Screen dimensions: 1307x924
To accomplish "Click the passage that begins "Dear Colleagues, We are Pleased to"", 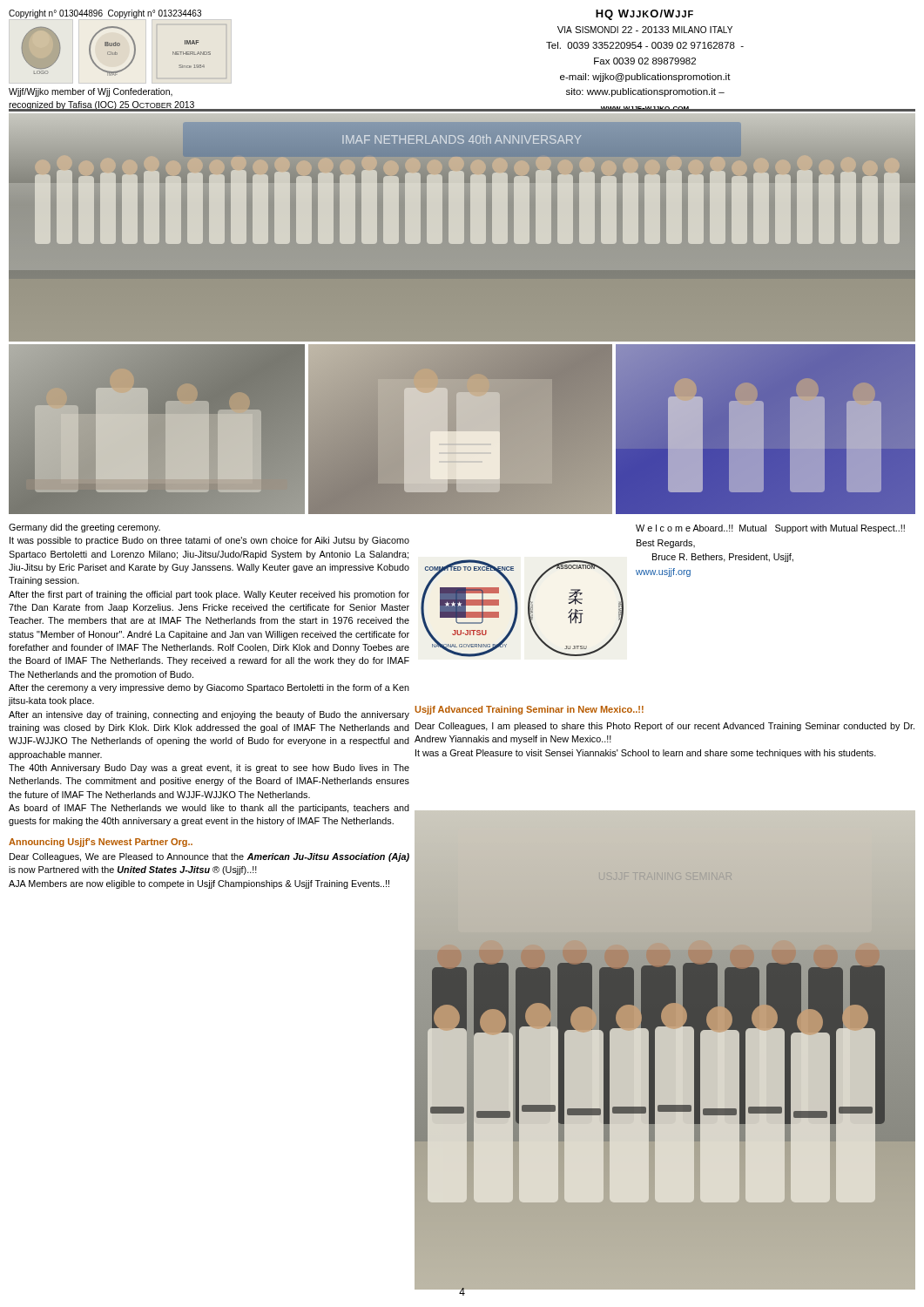I will pyautogui.click(x=209, y=870).
